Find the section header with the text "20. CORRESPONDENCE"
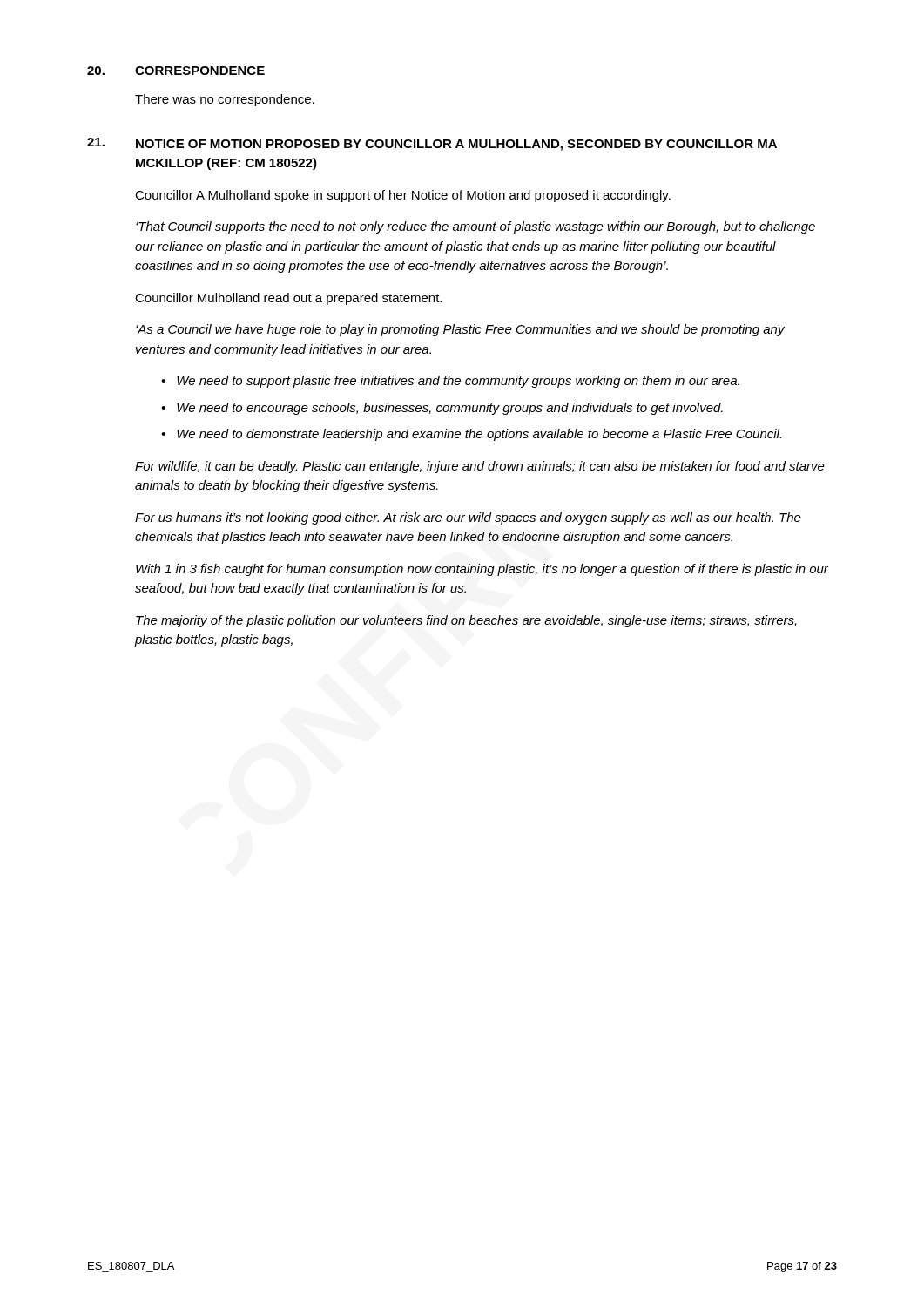The height and width of the screenshot is (1307, 924). pyautogui.click(x=176, y=70)
